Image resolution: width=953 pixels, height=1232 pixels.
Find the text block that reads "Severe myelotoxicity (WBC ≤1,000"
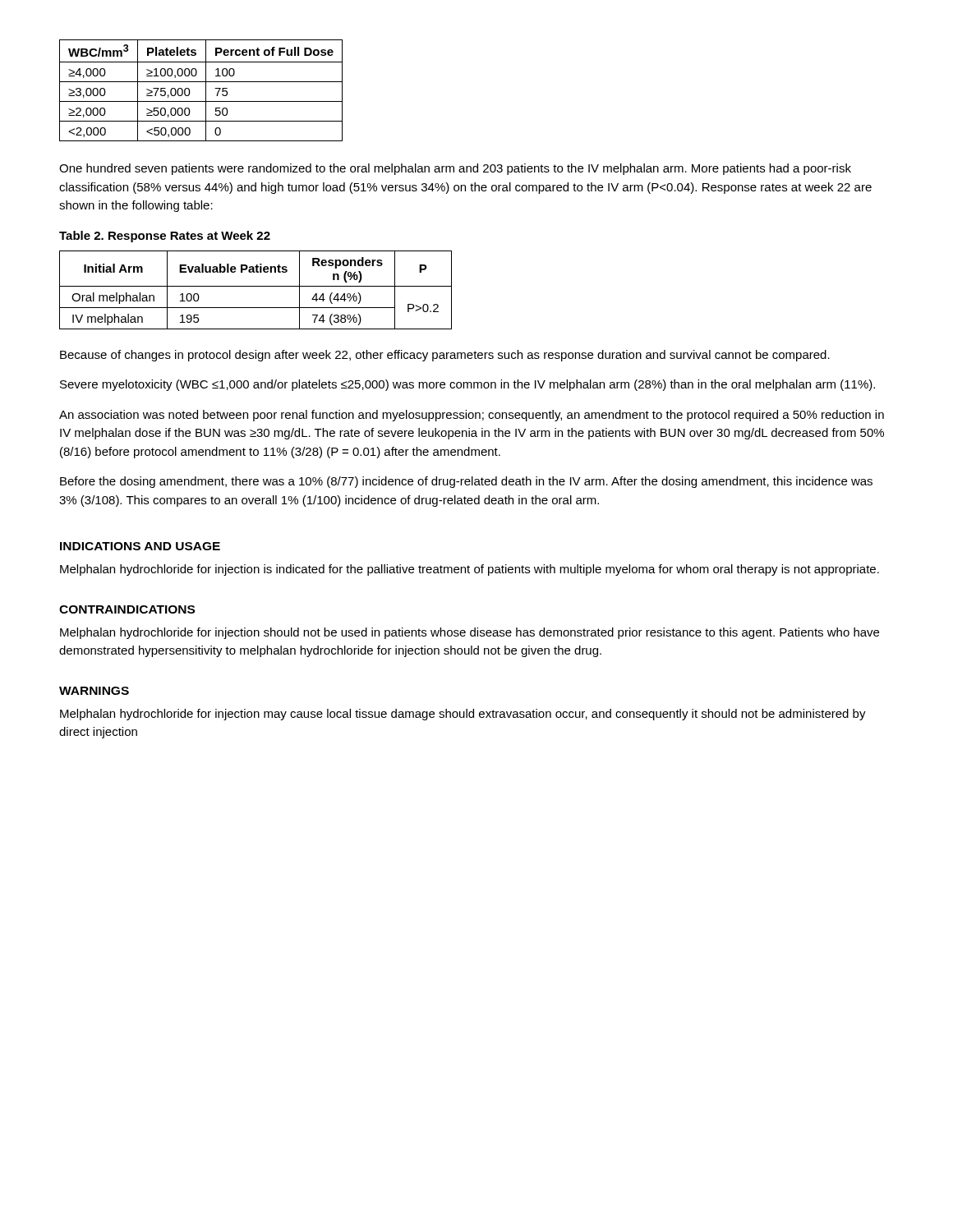pyautogui.click(x=468, y=384)
